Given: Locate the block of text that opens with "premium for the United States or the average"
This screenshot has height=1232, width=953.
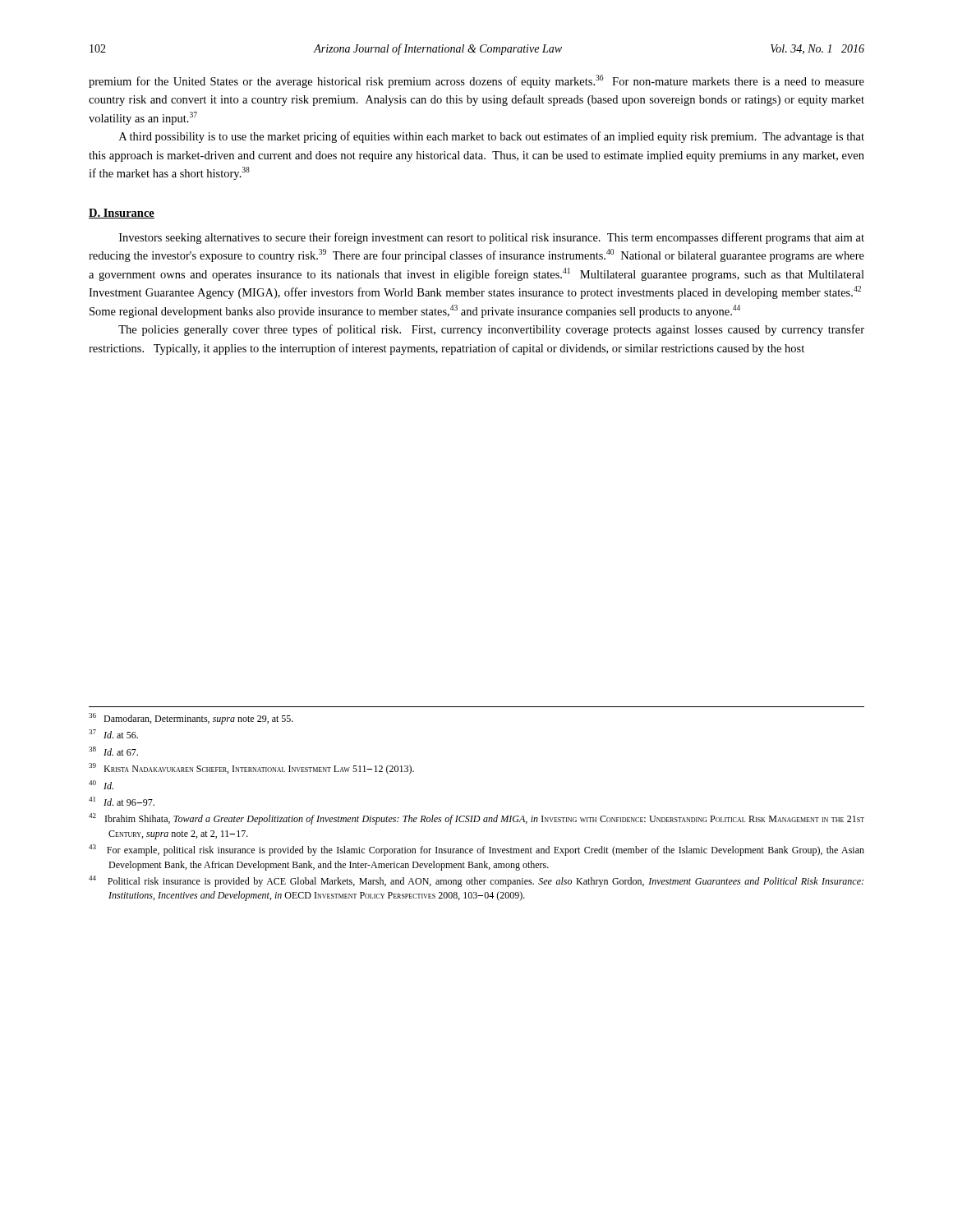Looking at the screenshot, I should pos(476,100).
